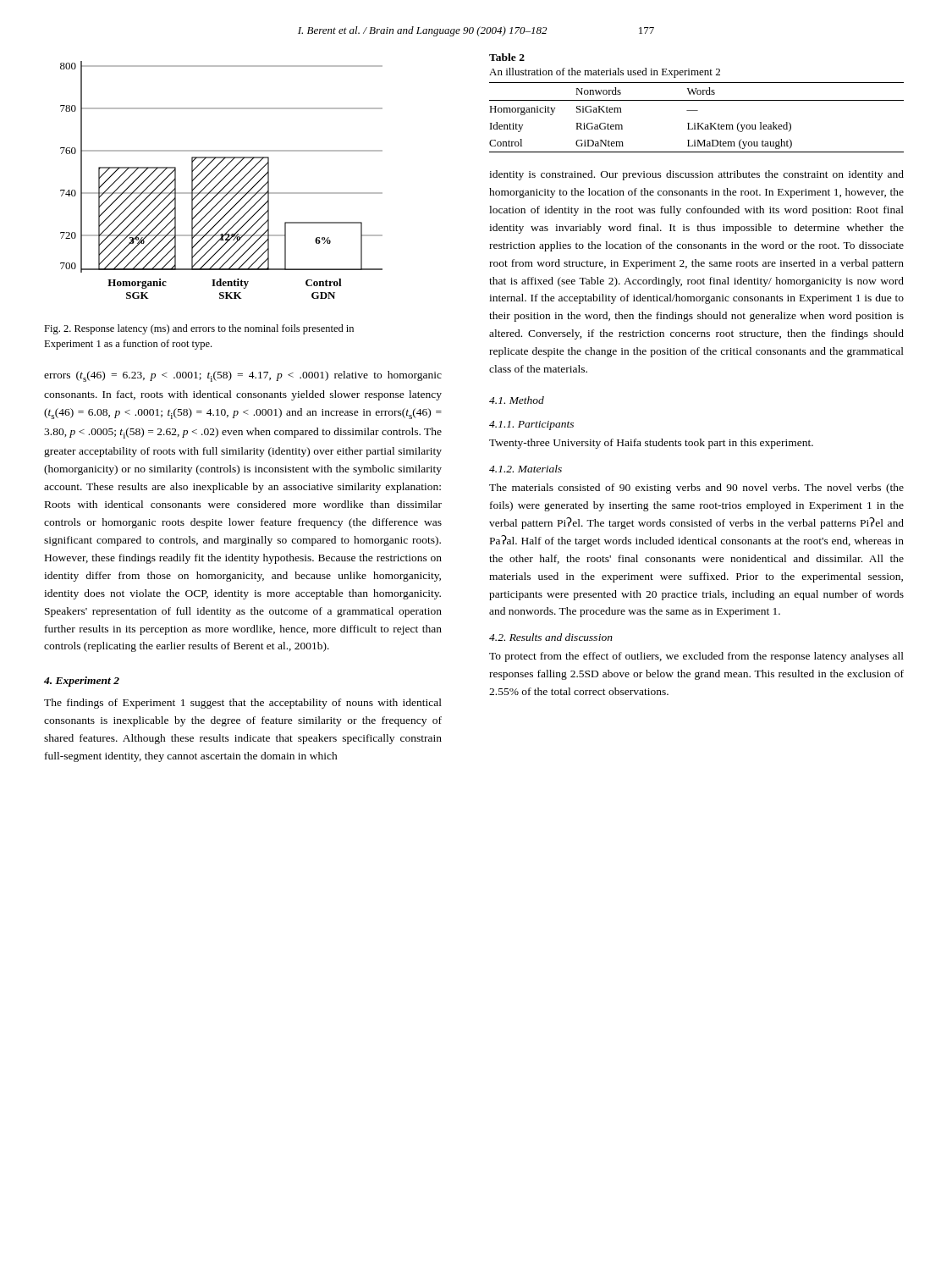Where is the passage that starts "The materials consisted"?
The height and width of the screenshot is (1270, 952).
point(696,549)
